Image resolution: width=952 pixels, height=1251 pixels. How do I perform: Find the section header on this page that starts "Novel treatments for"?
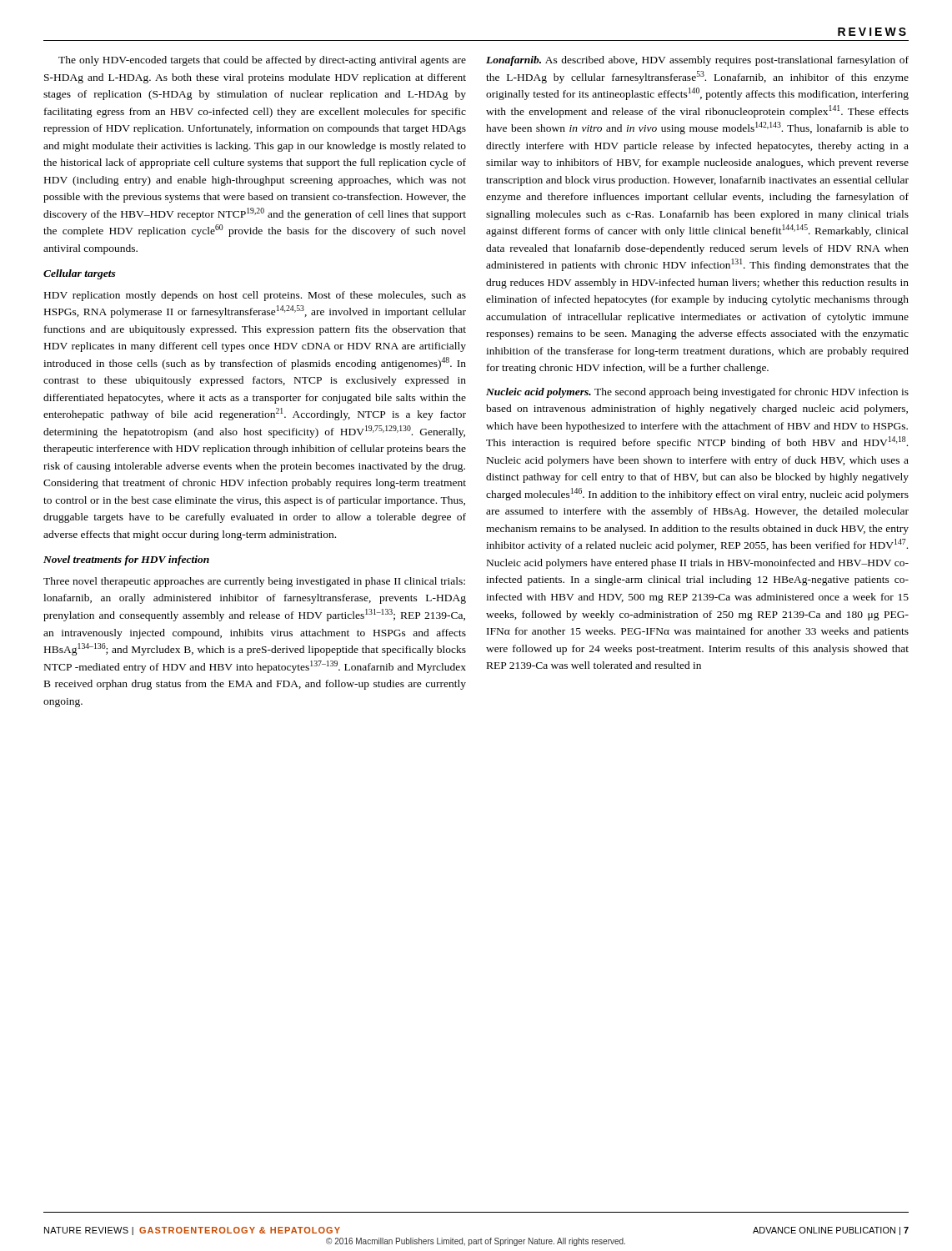126,560
